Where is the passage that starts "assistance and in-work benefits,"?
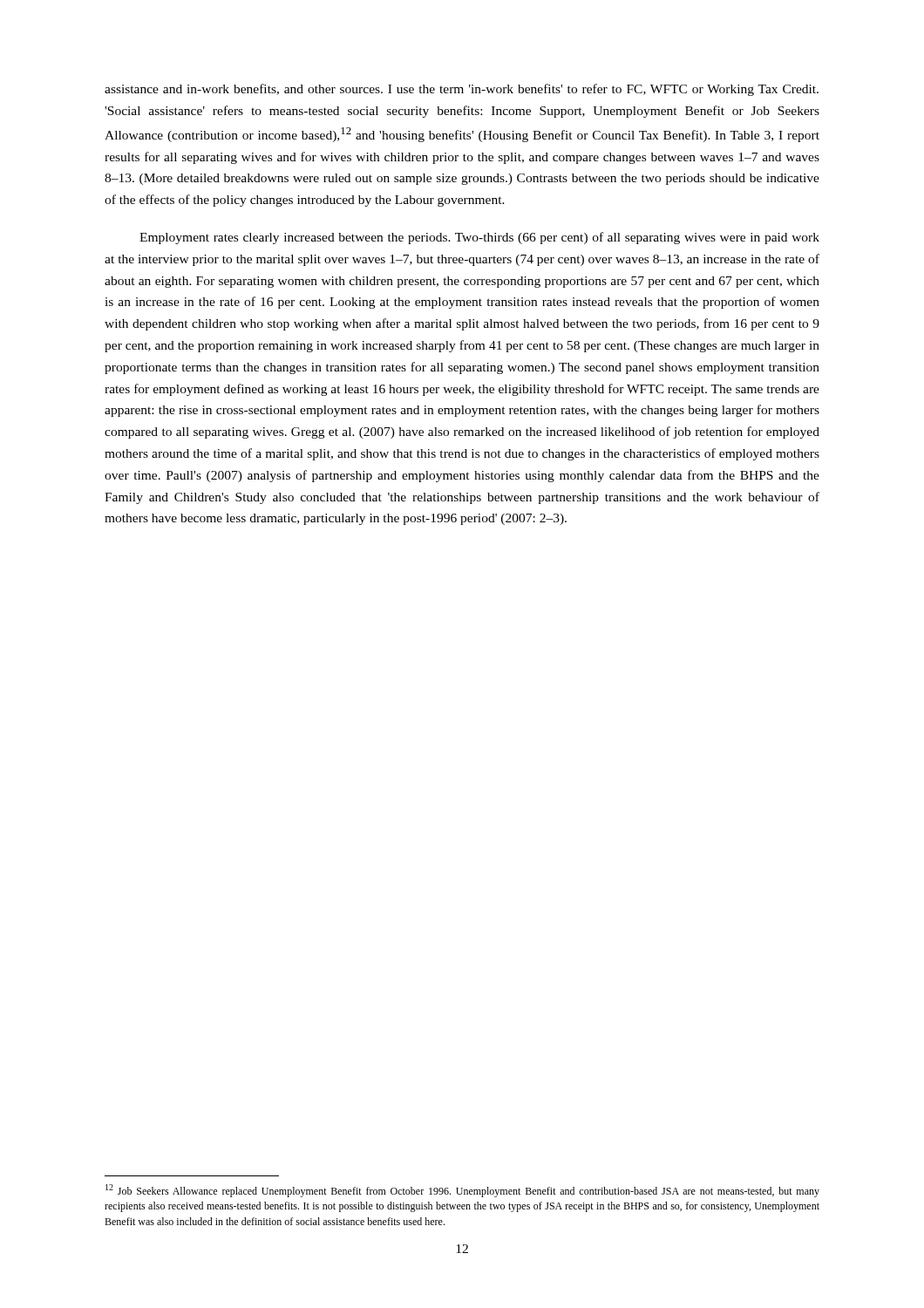 tap(462, 145)
